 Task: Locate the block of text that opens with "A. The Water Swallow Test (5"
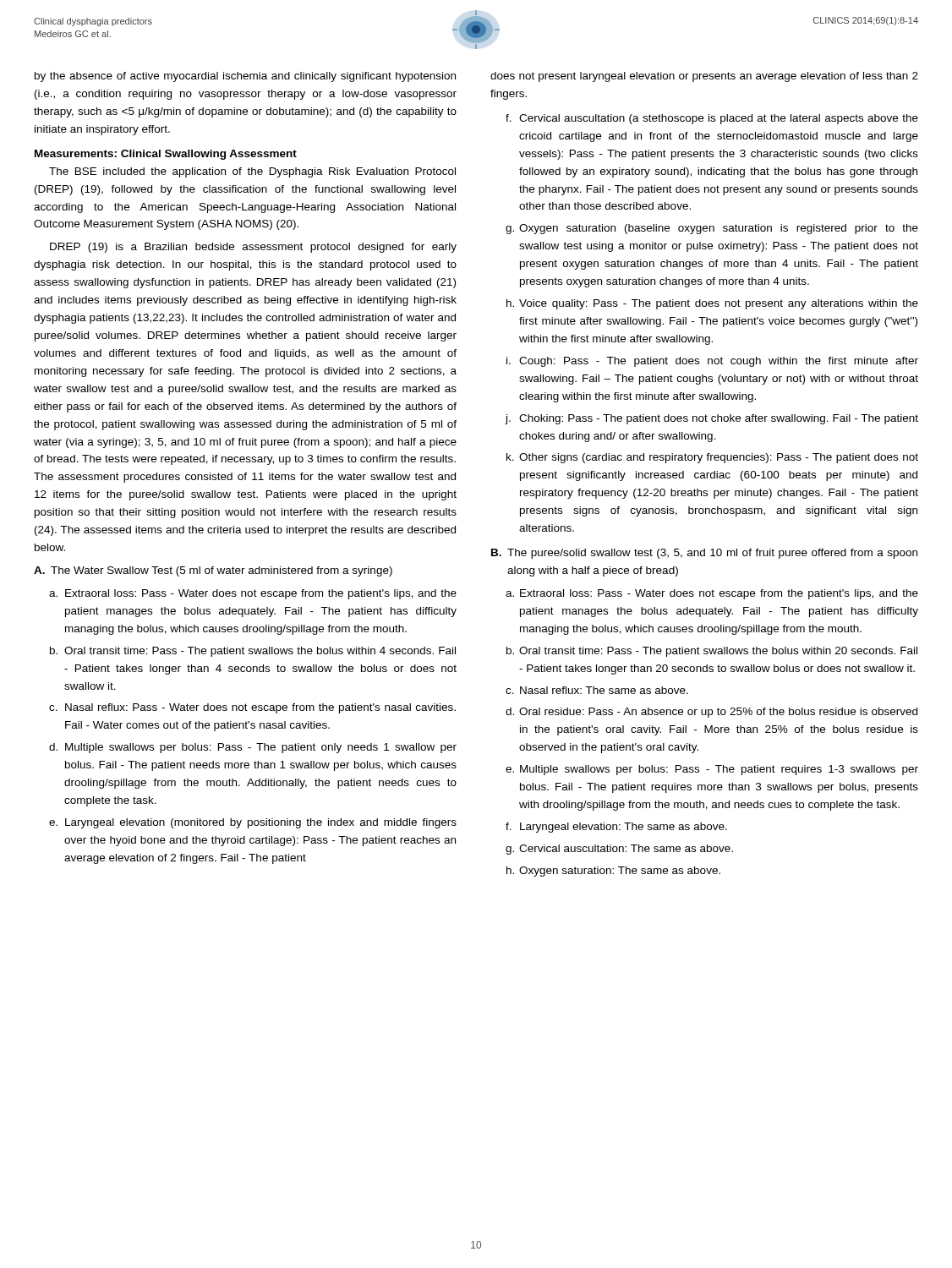pos(245,571)
